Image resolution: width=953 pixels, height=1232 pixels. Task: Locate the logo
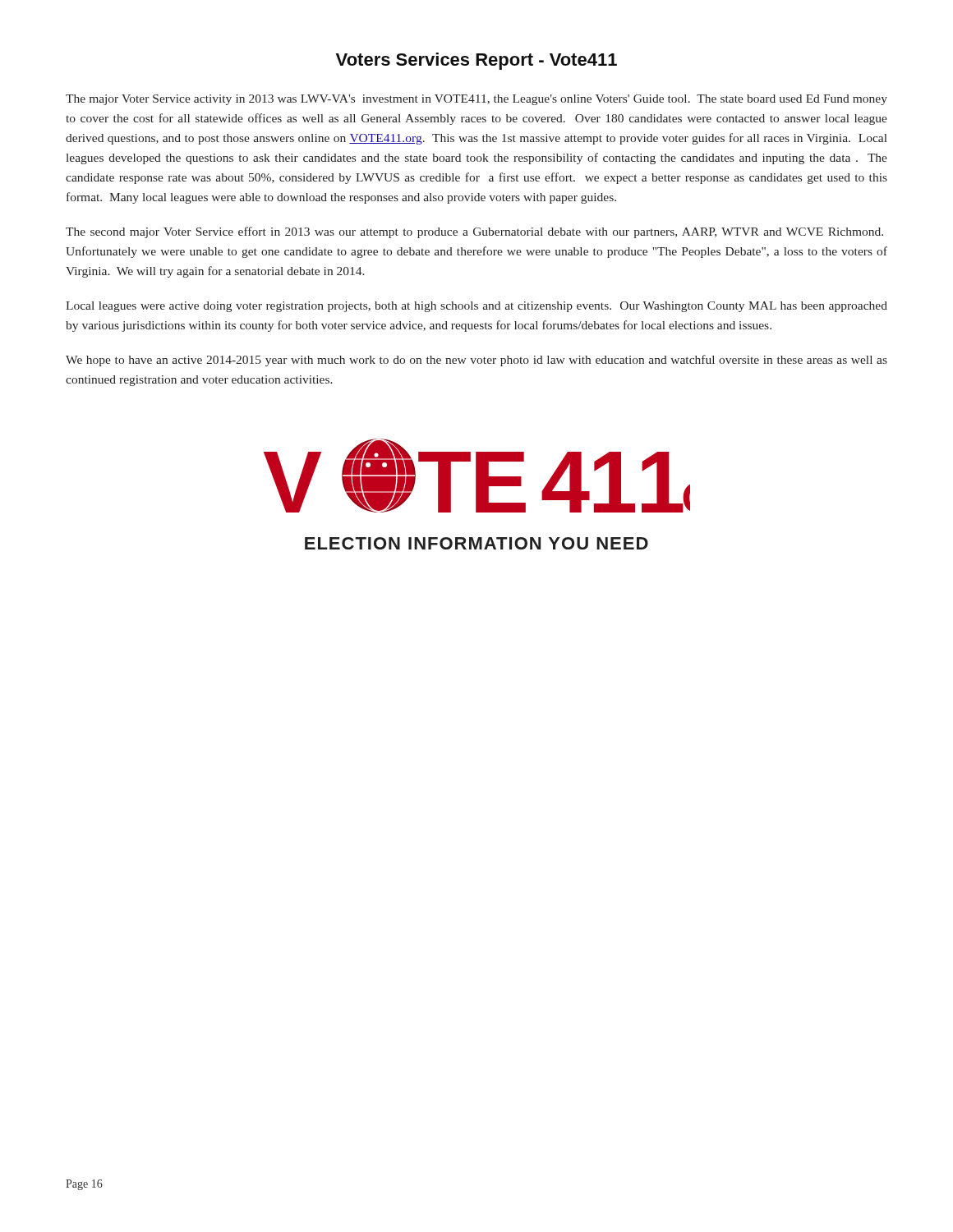(476, 498)
